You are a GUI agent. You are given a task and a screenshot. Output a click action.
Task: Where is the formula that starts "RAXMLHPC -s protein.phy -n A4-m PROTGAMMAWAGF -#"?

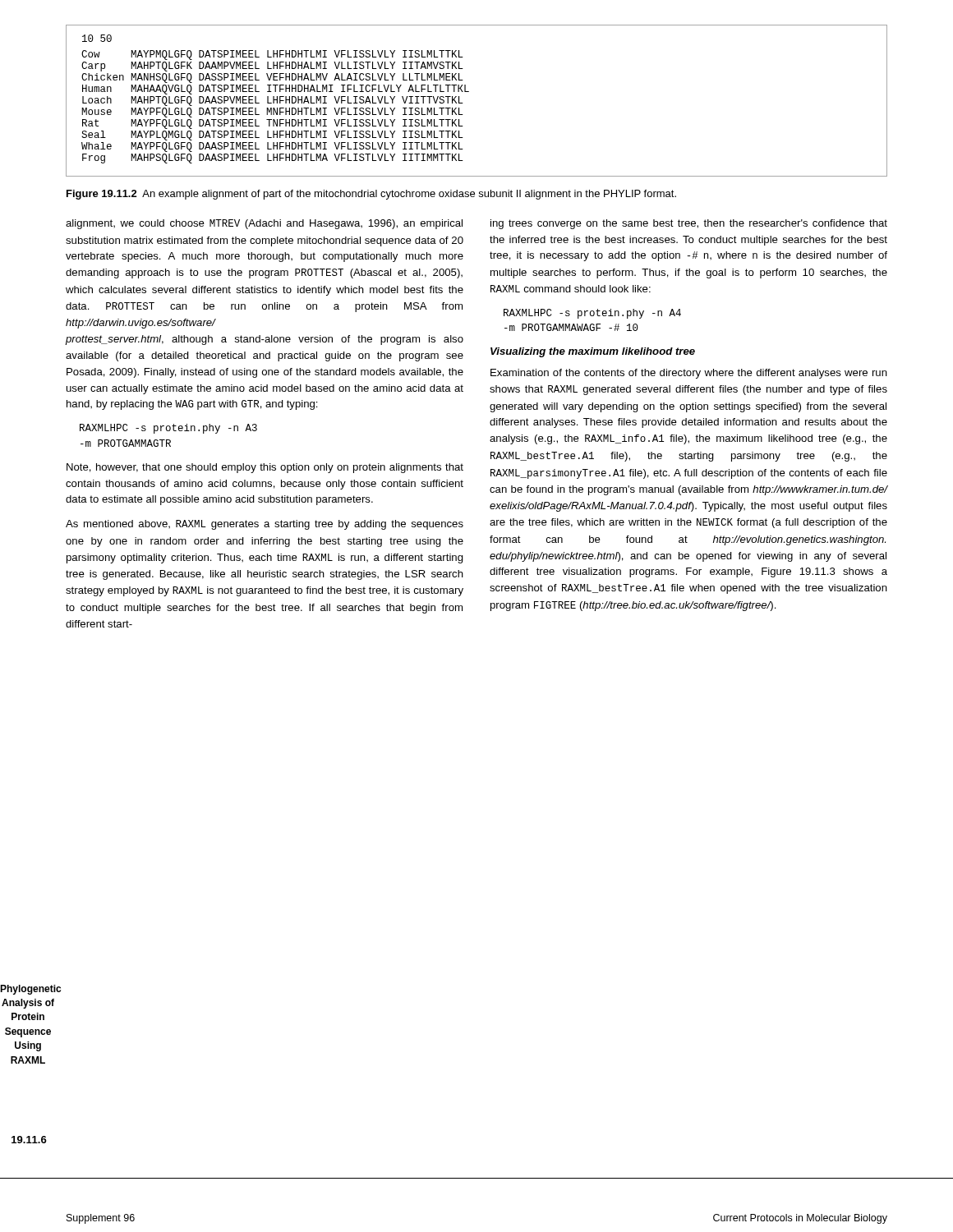[x=592, y=321]
